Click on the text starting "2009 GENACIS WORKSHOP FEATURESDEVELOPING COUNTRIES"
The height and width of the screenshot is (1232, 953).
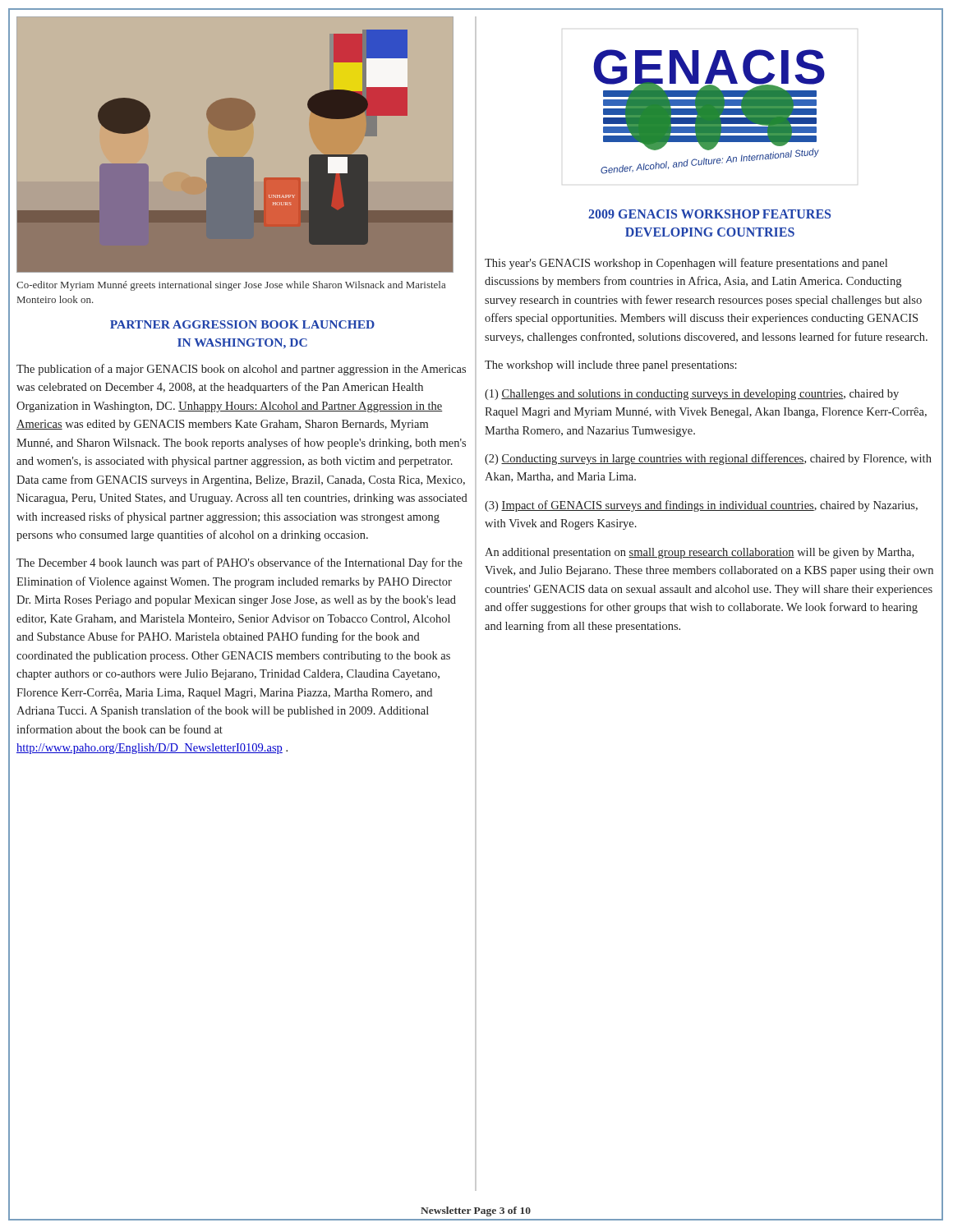click(710, 223)
